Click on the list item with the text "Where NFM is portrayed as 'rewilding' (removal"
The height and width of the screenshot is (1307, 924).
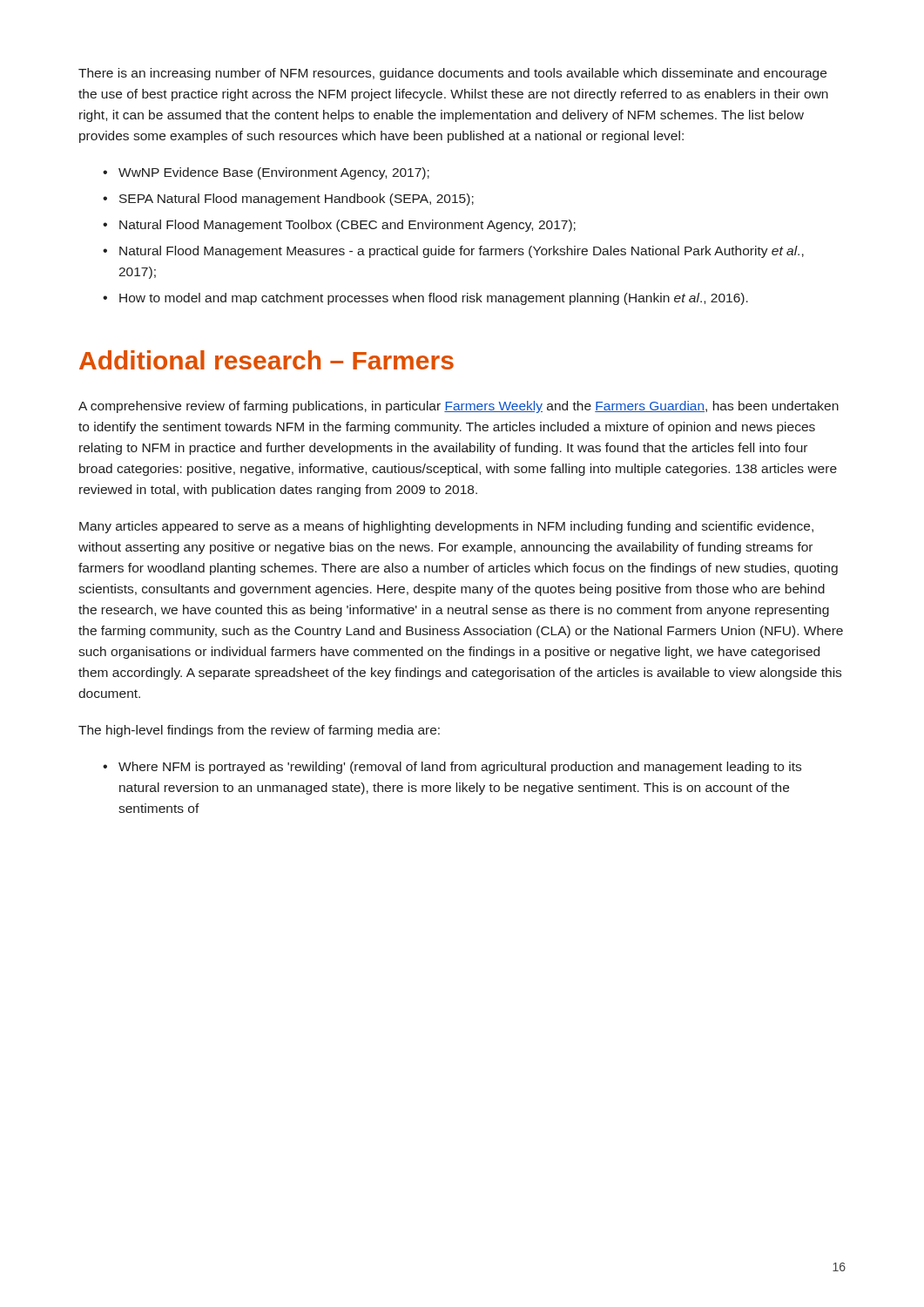(x=460, y=788)
